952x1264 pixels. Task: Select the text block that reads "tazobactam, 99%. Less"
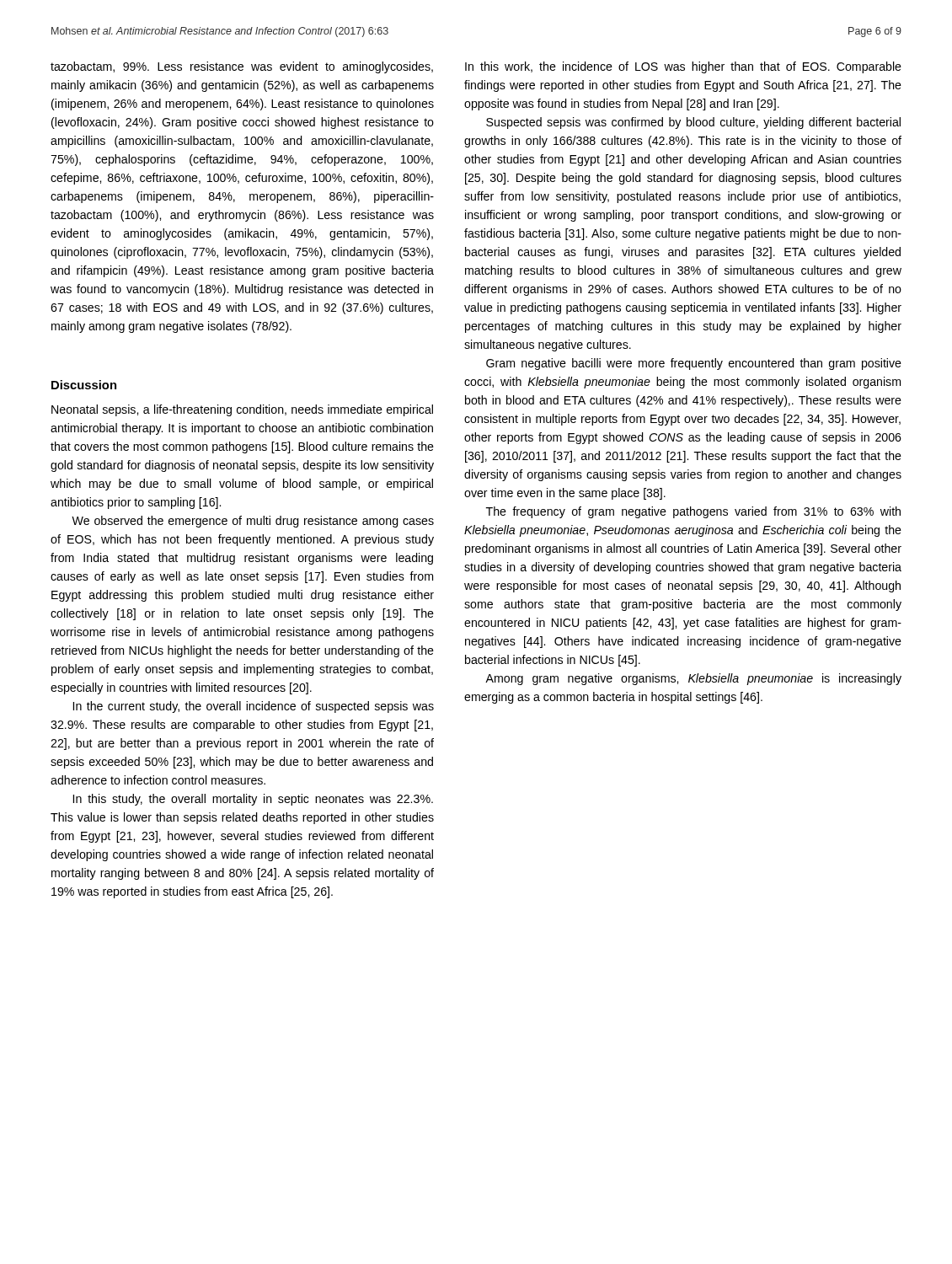(x=242, y=196)
